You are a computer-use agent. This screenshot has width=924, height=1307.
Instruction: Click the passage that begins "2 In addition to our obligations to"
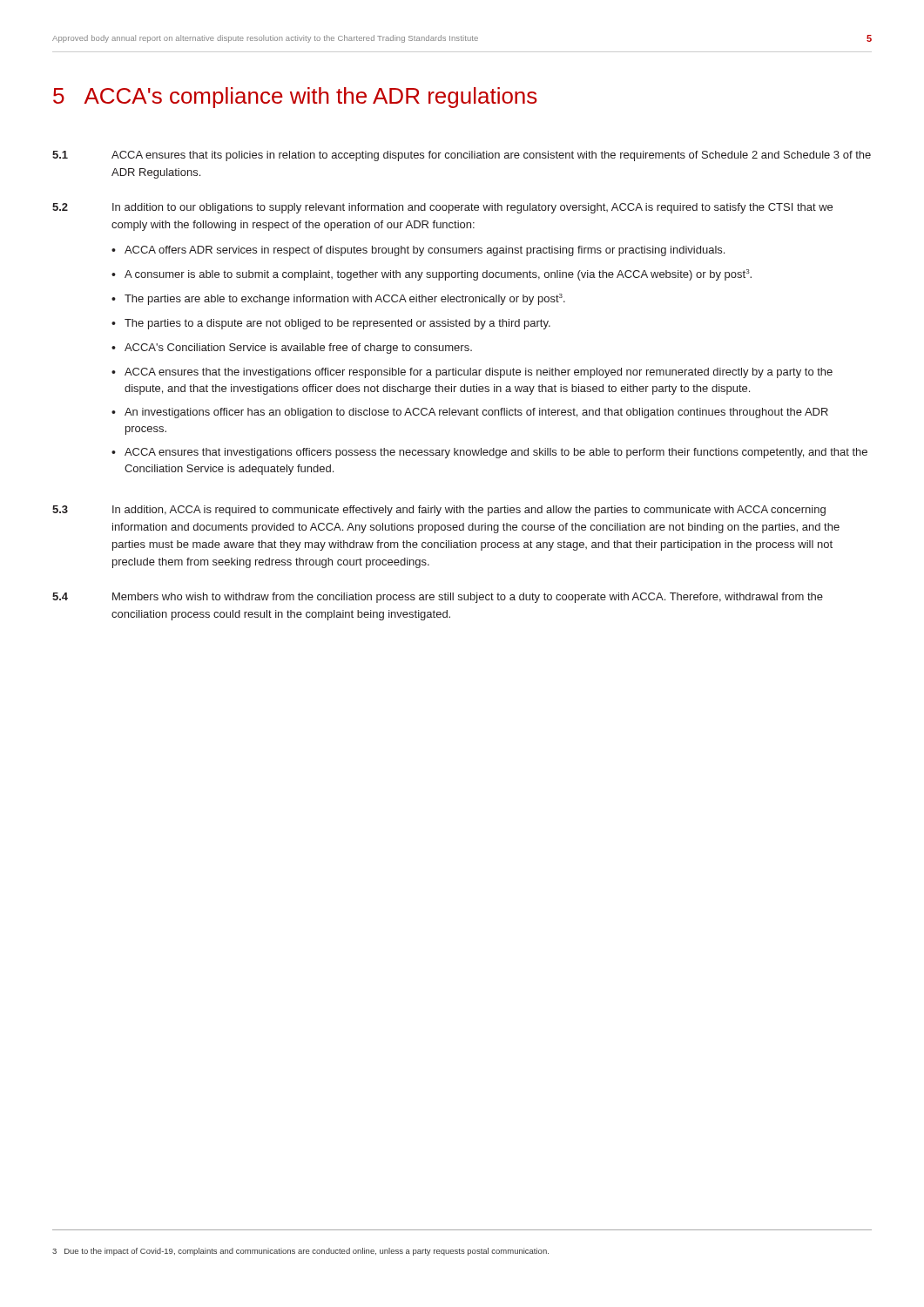point(462,341)
